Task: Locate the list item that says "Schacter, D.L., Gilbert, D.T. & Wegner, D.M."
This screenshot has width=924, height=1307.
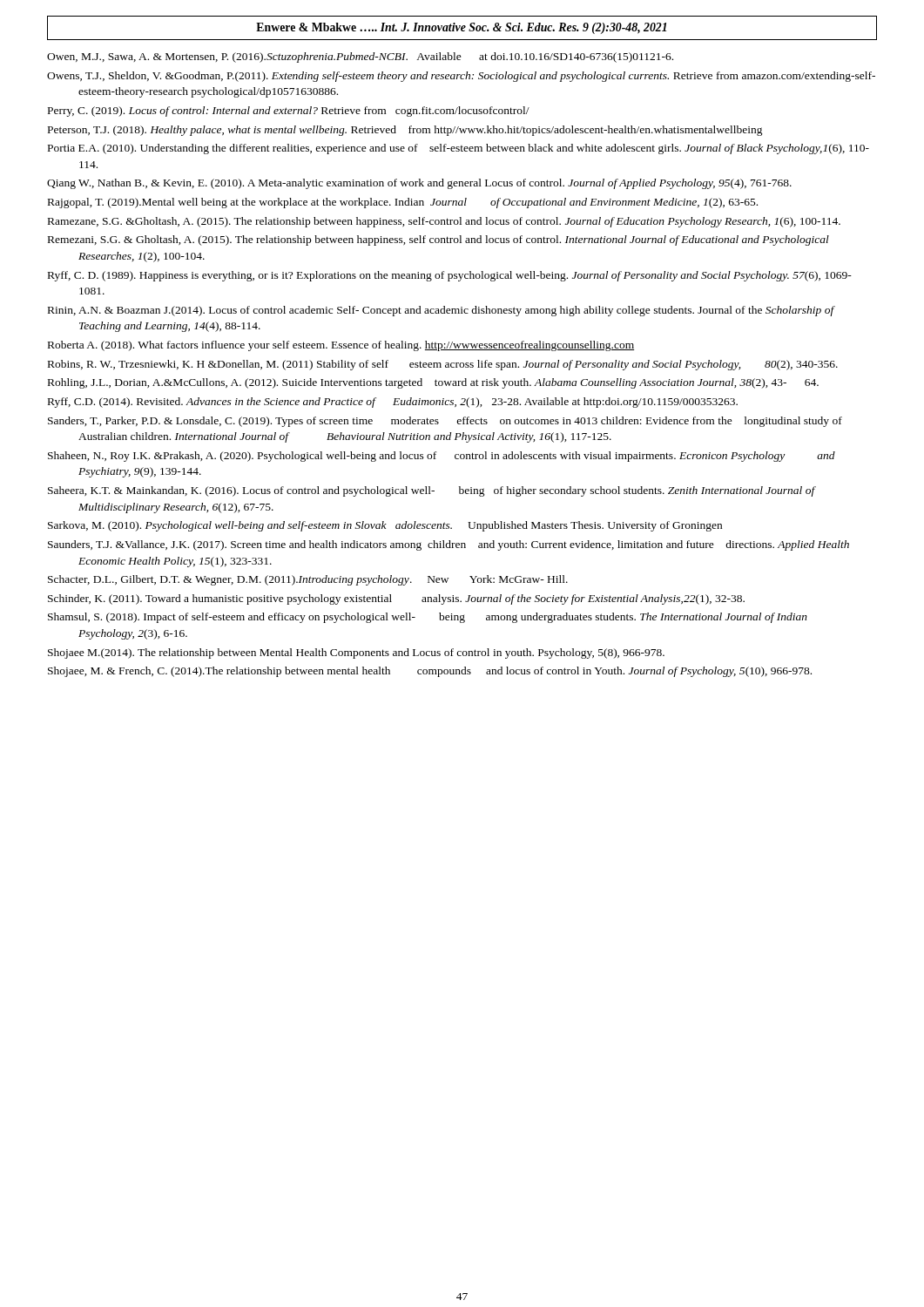Action: pyautogui.click(x=308, y=579)
